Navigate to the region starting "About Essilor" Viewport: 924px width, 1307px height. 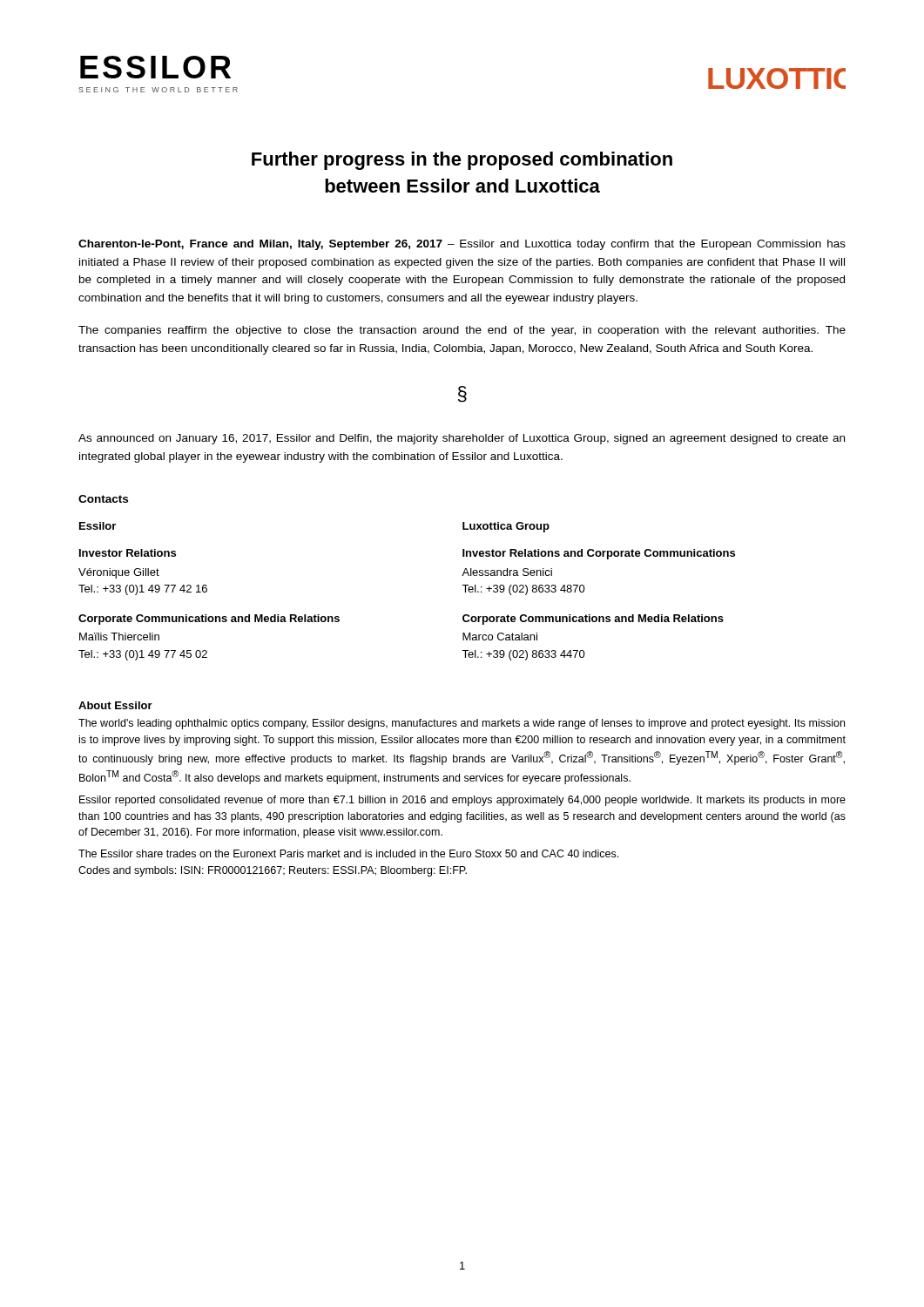(115, 706)
